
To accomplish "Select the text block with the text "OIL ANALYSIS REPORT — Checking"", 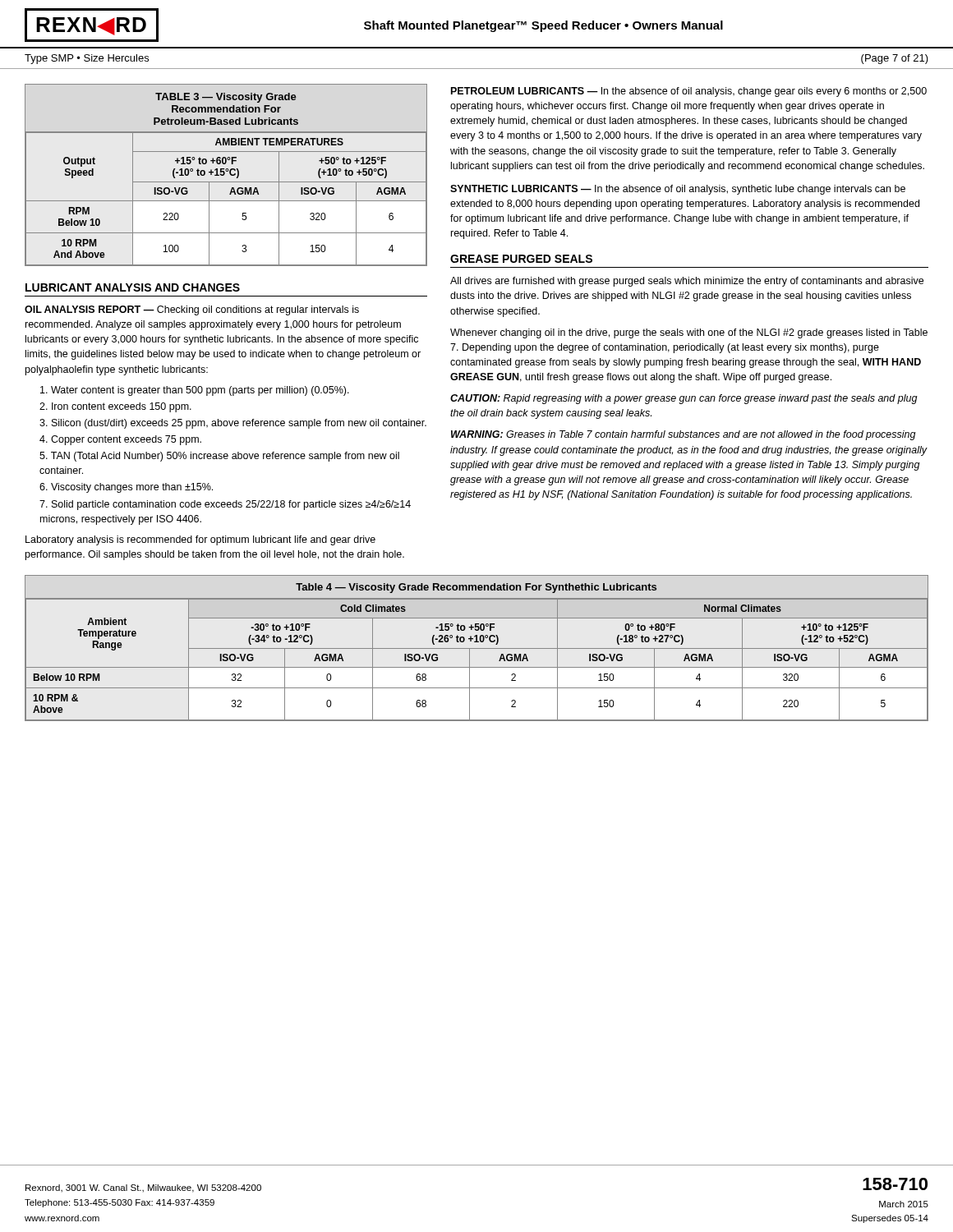I will coord(223,339).
